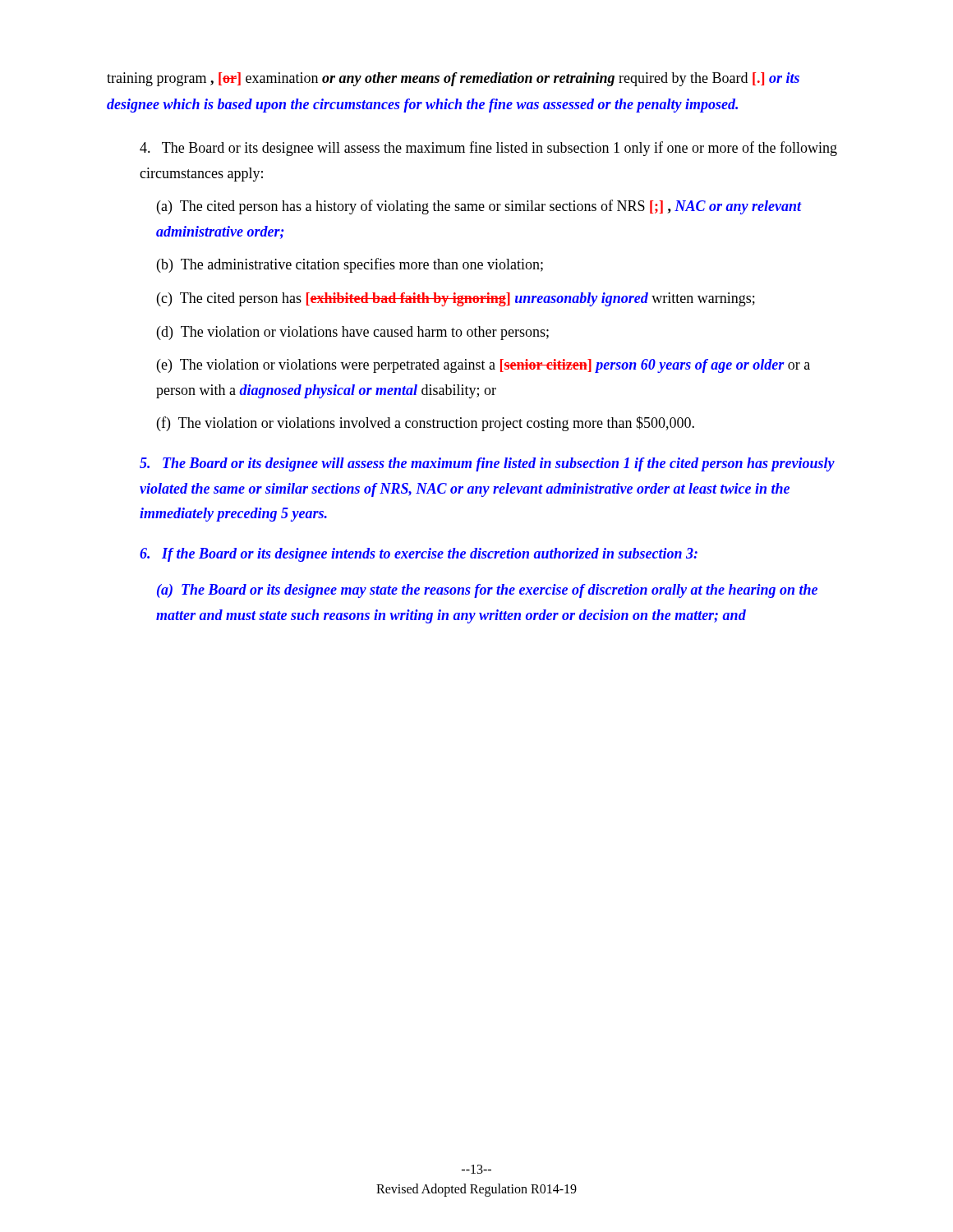Locate the region starting "(b) The administrative citation specifies"

click(350, 265)
